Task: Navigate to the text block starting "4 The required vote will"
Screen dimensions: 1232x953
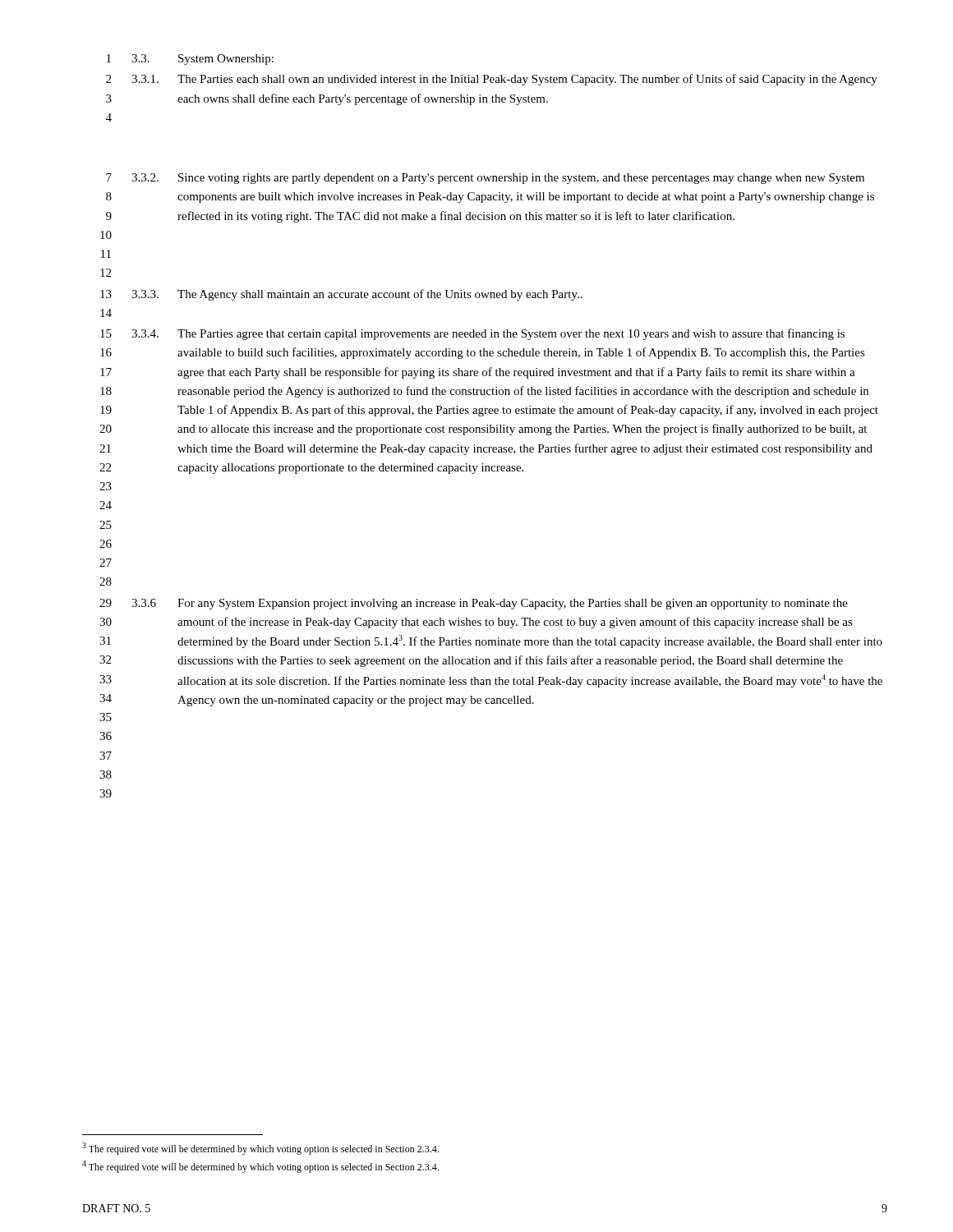Action: [x=261, y=1166]
